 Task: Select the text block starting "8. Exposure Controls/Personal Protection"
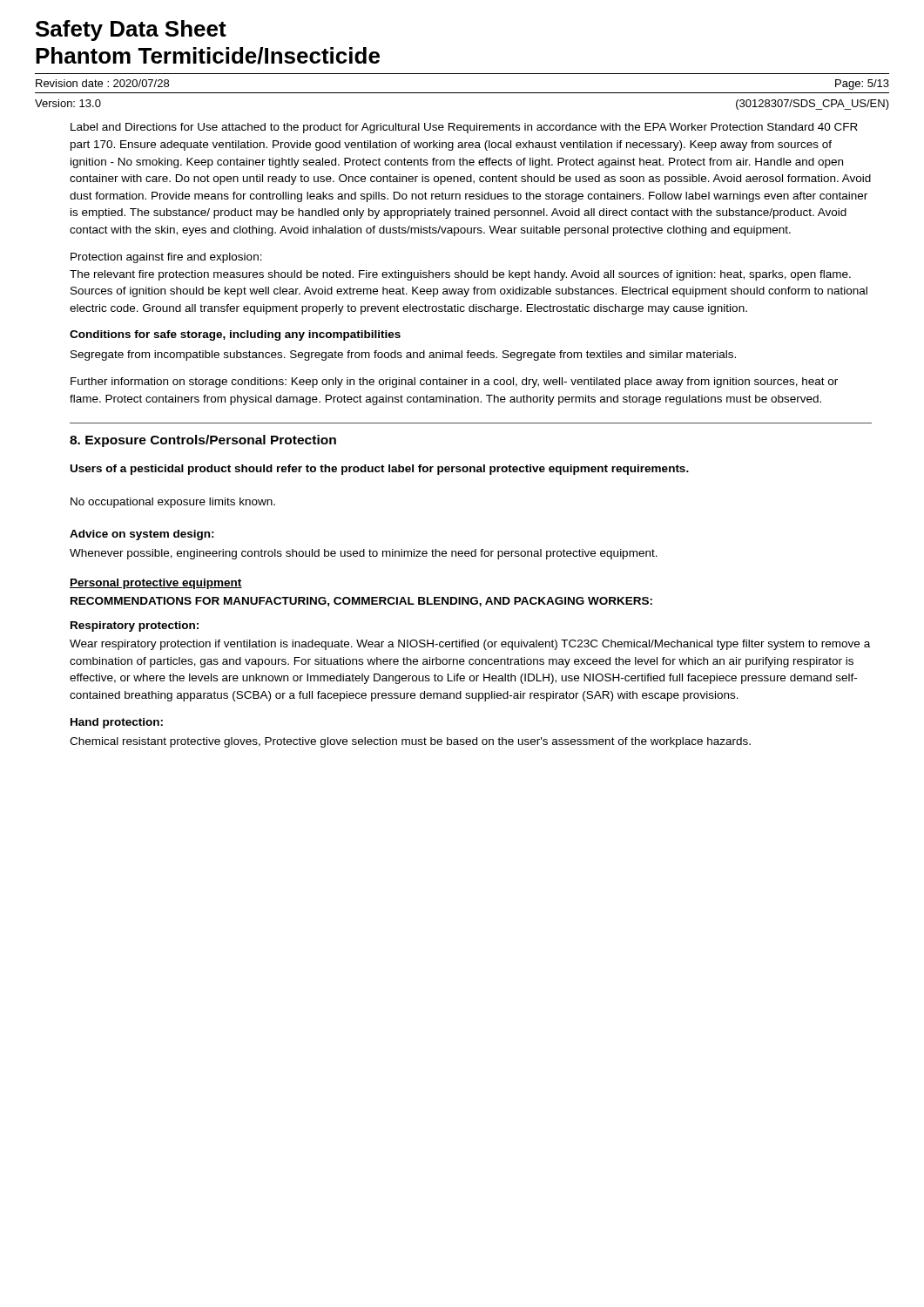click(203, 440)
